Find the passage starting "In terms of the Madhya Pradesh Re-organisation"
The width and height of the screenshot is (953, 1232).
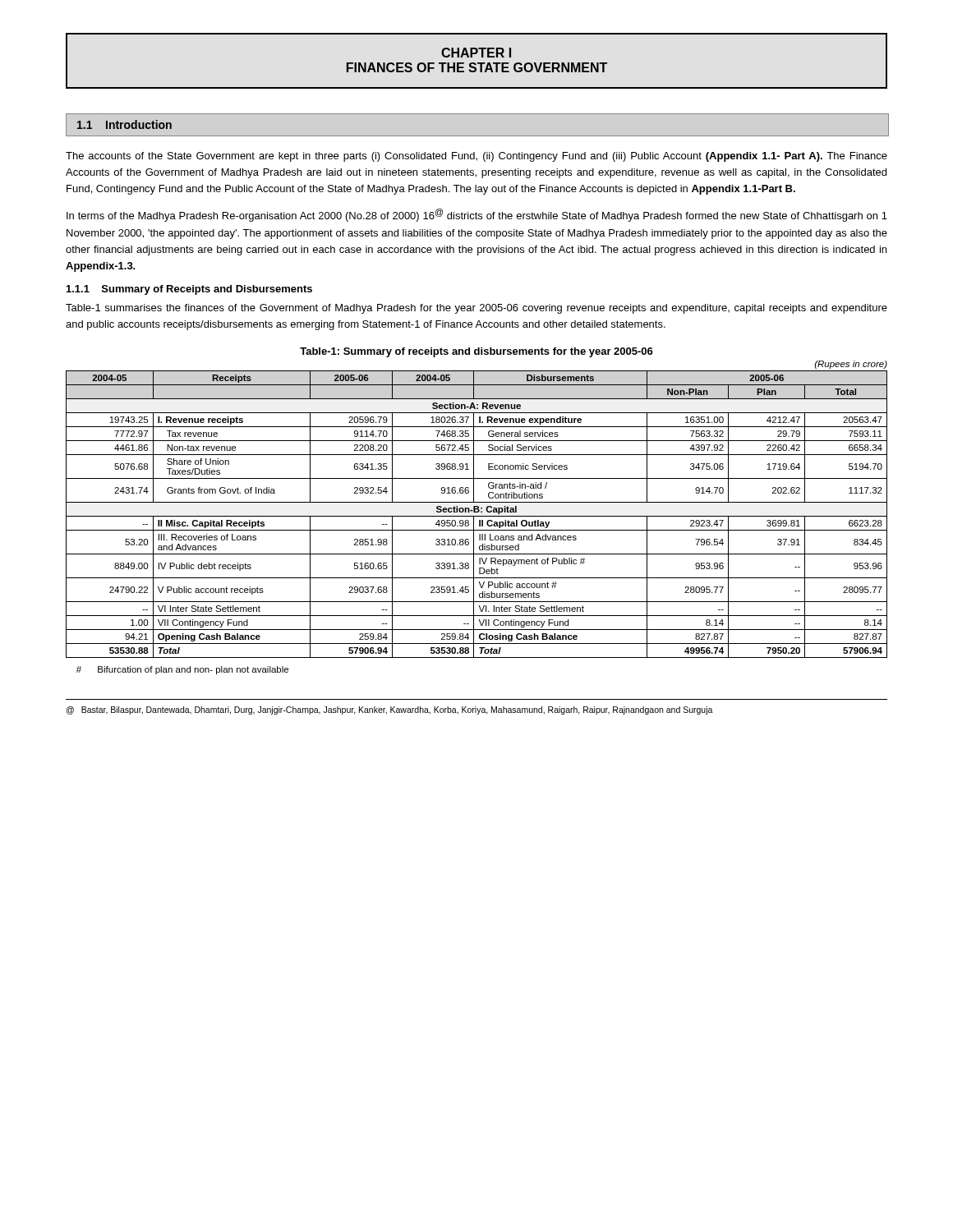click(x=476, y=240)
